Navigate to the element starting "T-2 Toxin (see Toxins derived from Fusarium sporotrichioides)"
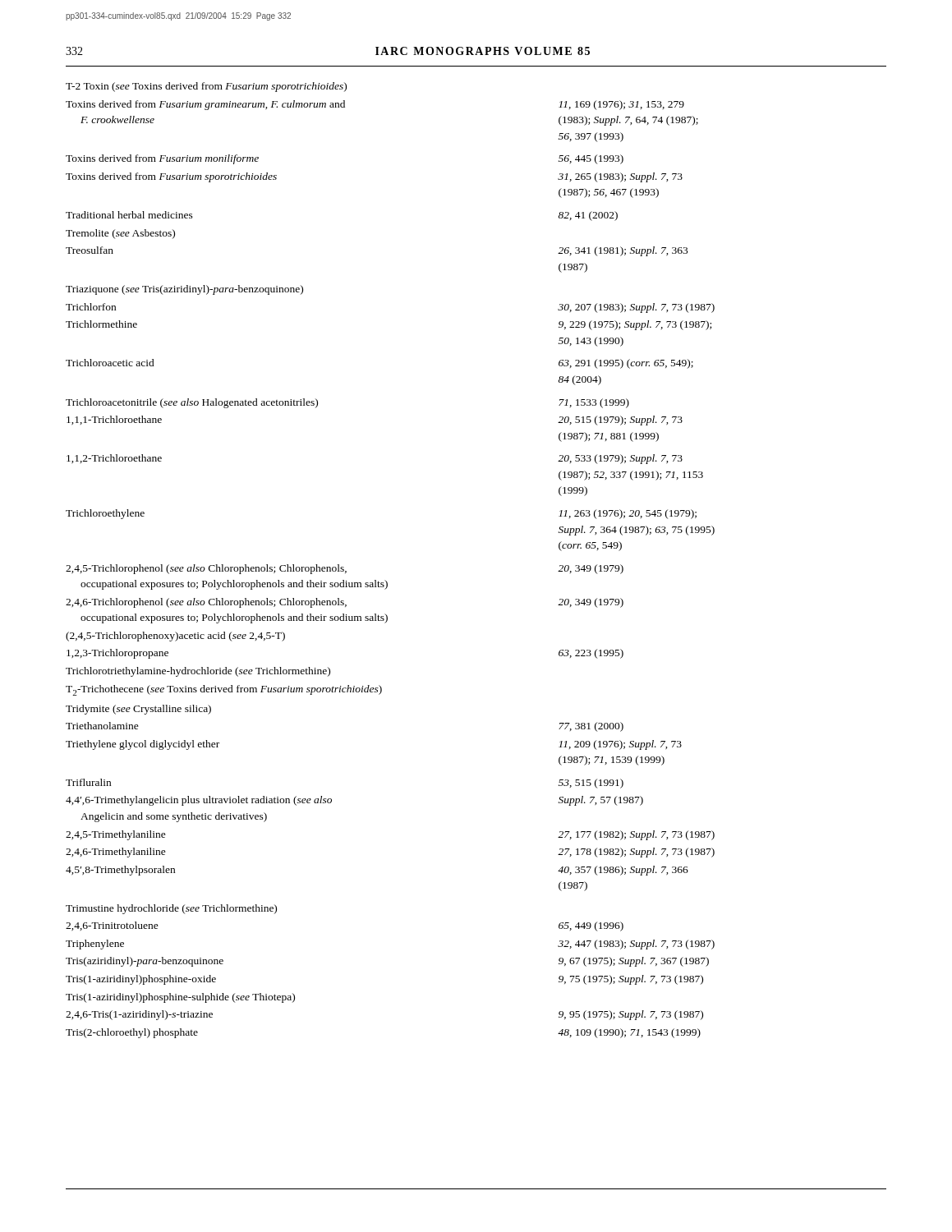This screenshot has width=952, height=1232. point(206,87)
